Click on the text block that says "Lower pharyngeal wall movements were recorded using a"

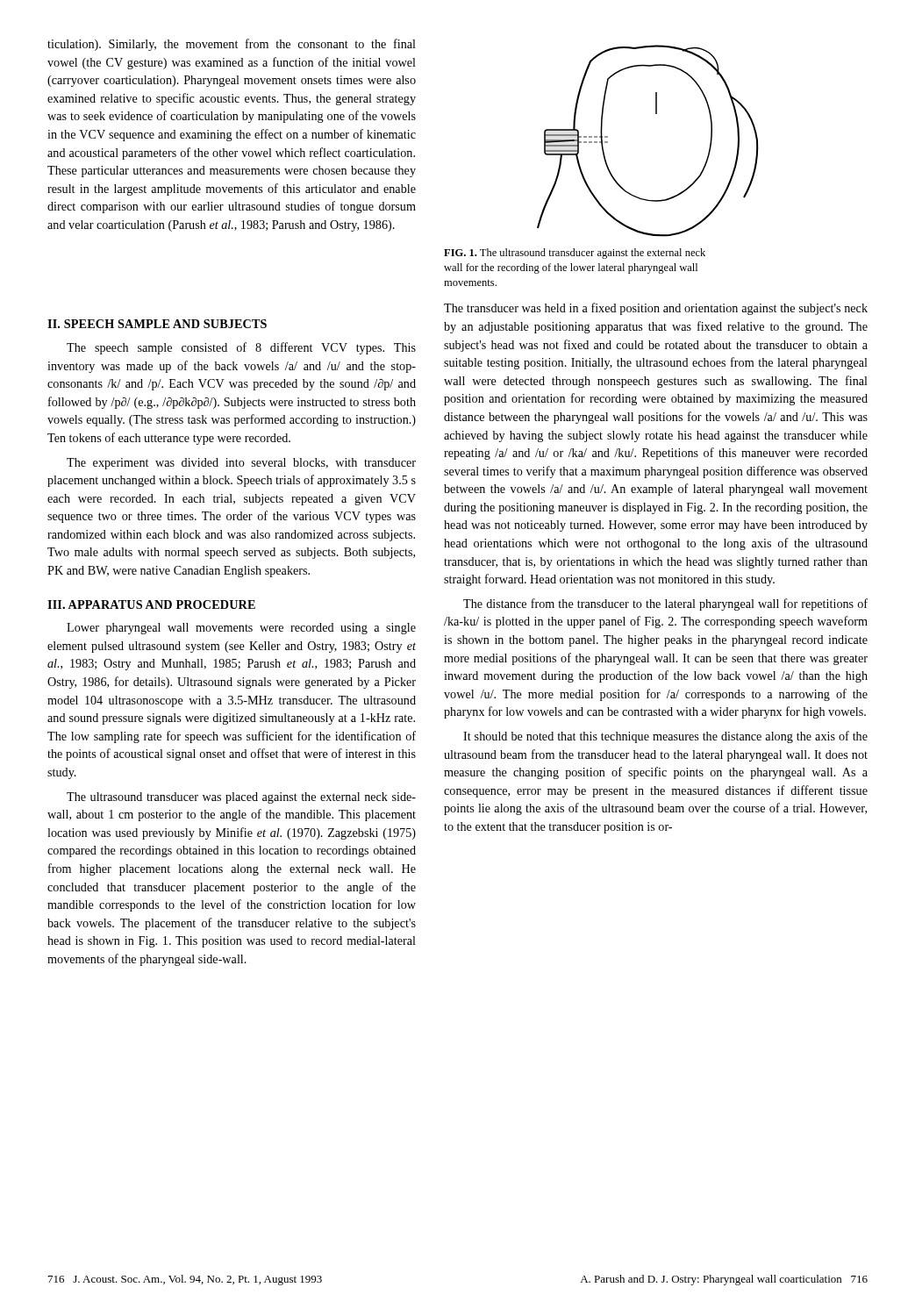click(232, 793)
